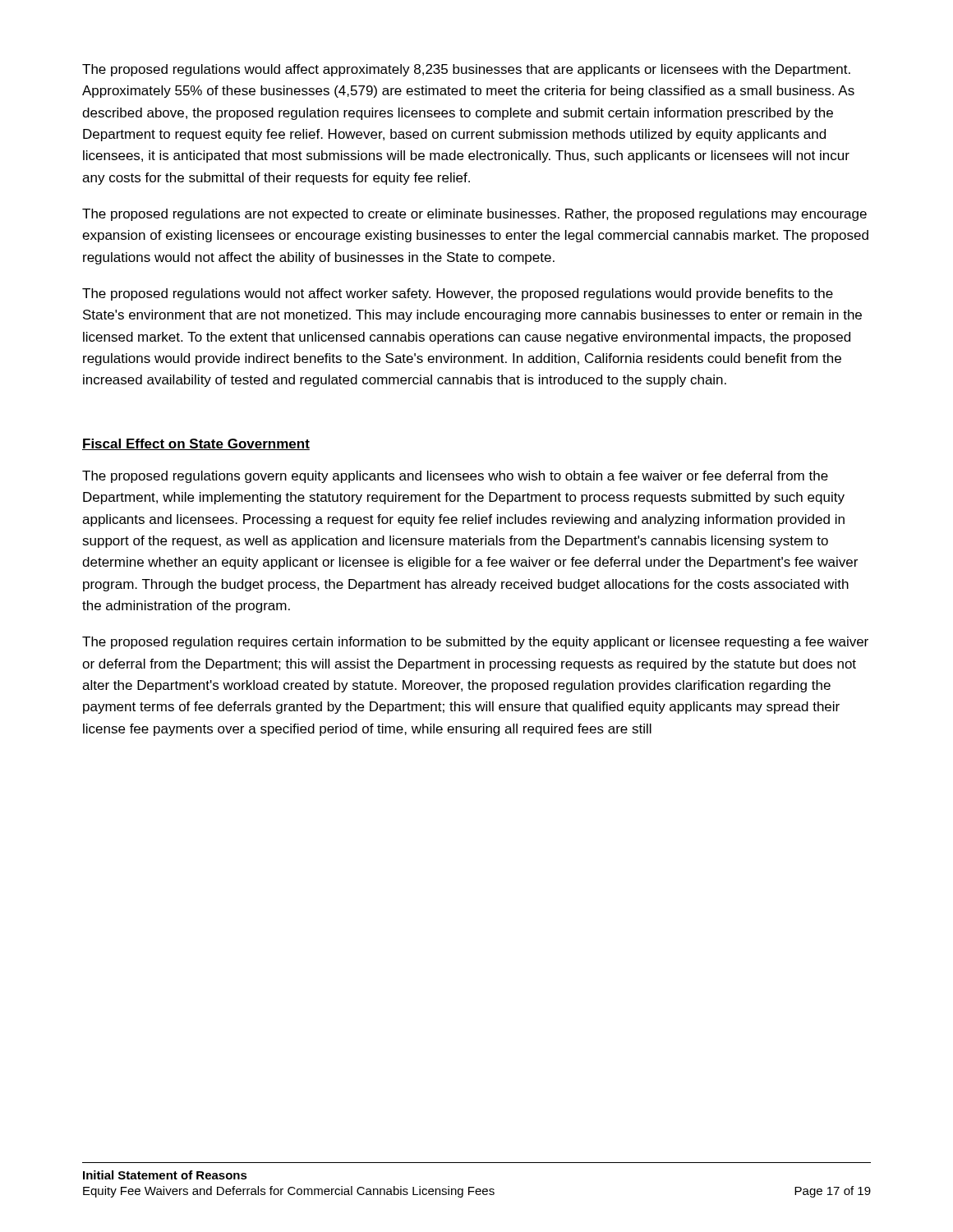Image resolution: width=953 pixels, height=1232 pixels.
Task: Select the text block with the text "The proposed regulations would affect"
Action: point(468,124)
